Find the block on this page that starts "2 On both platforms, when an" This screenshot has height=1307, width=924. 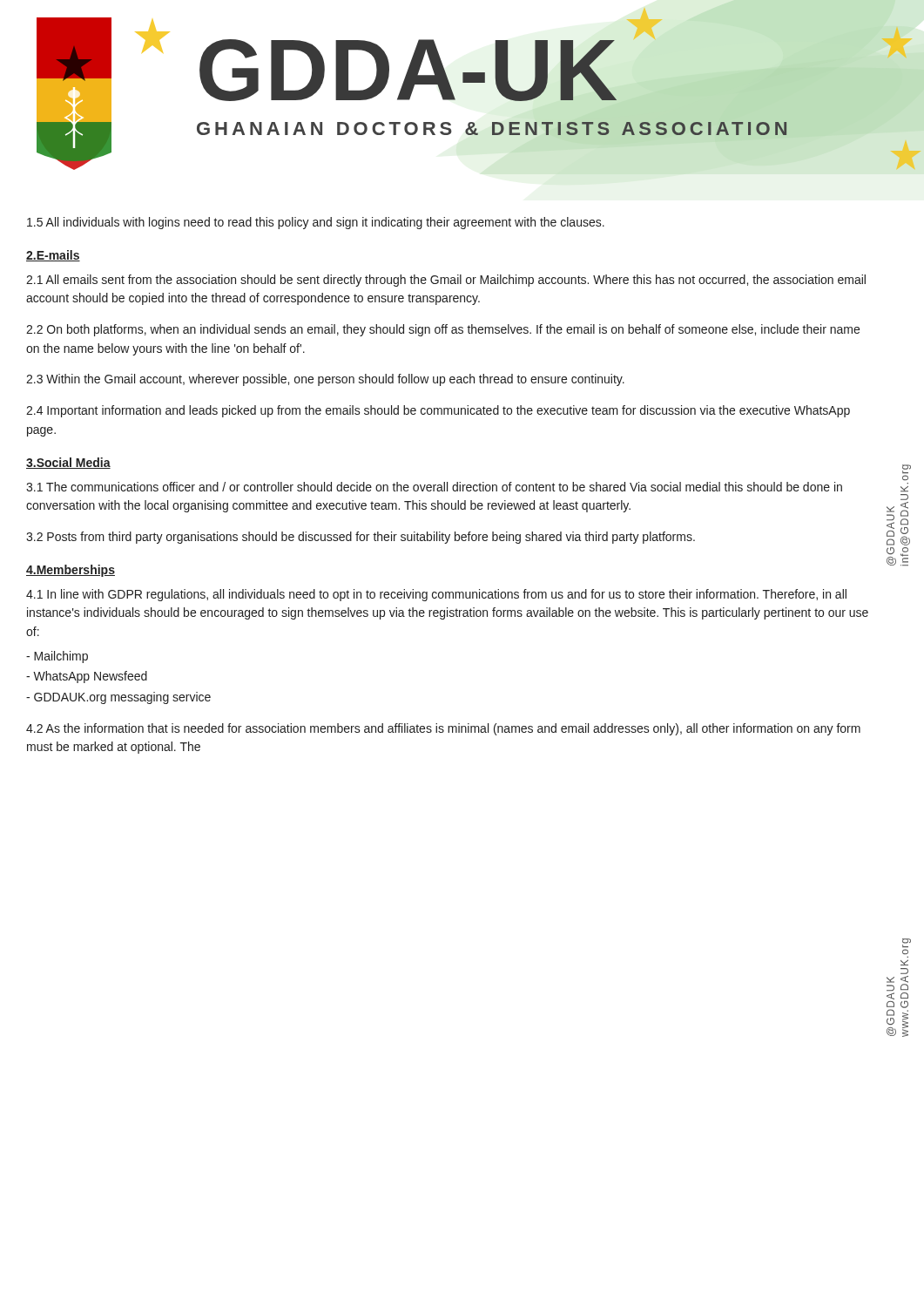tap(443, 339)
